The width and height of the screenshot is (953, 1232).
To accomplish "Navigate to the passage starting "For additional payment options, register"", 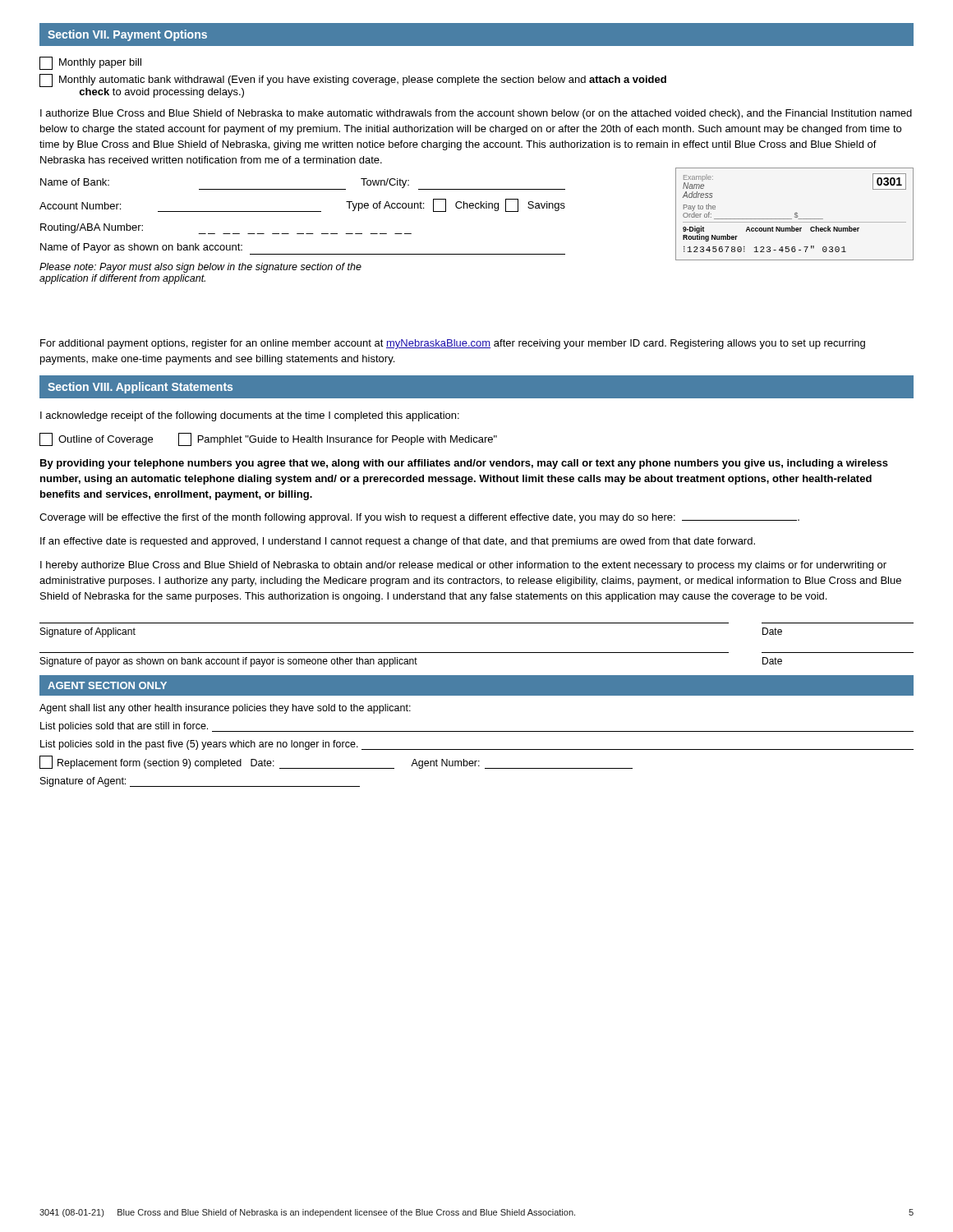I will [x=453, y=351].
